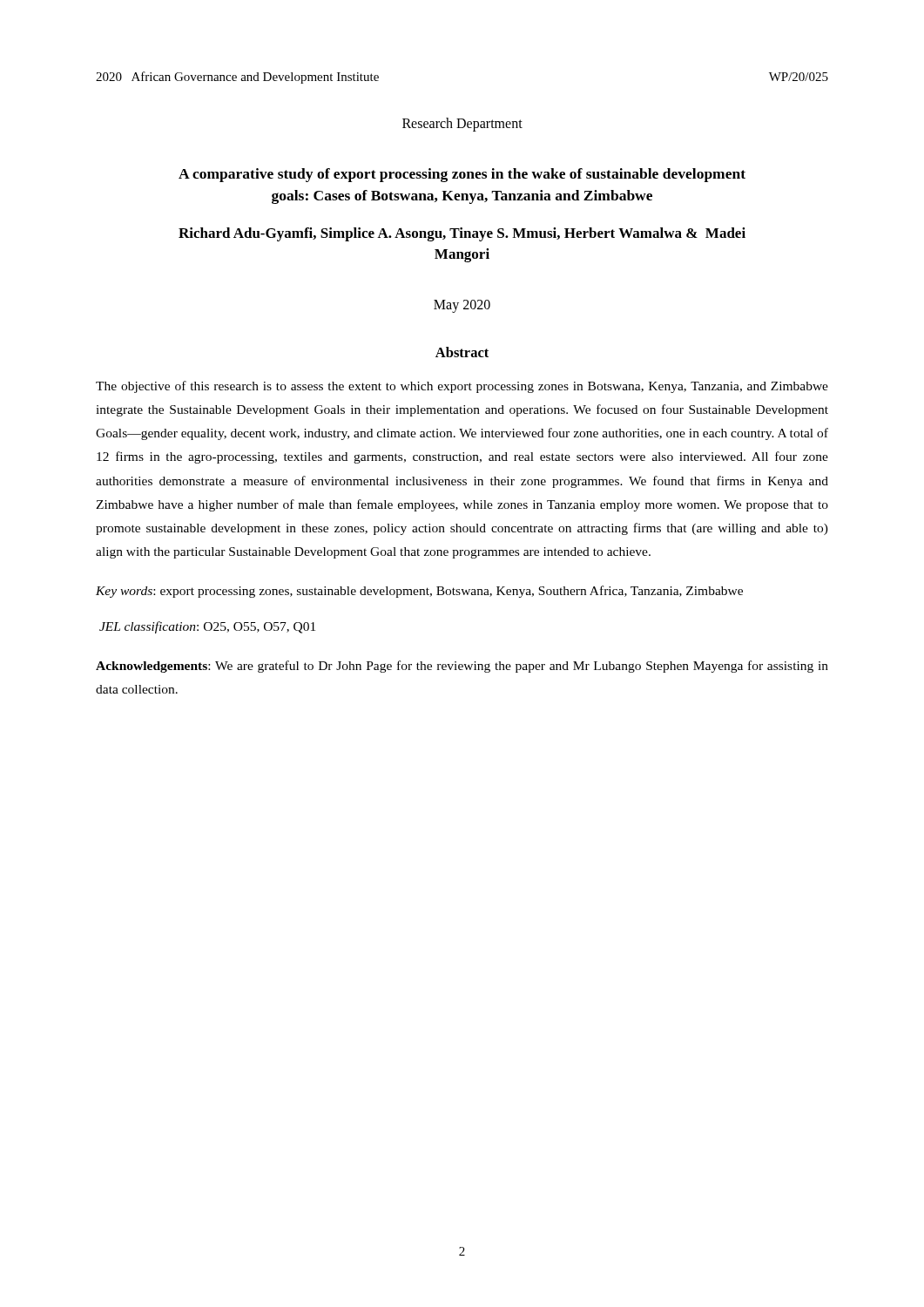Find the block starting "Acknowledgements: We are grateful to Dr"

(462, 677)
